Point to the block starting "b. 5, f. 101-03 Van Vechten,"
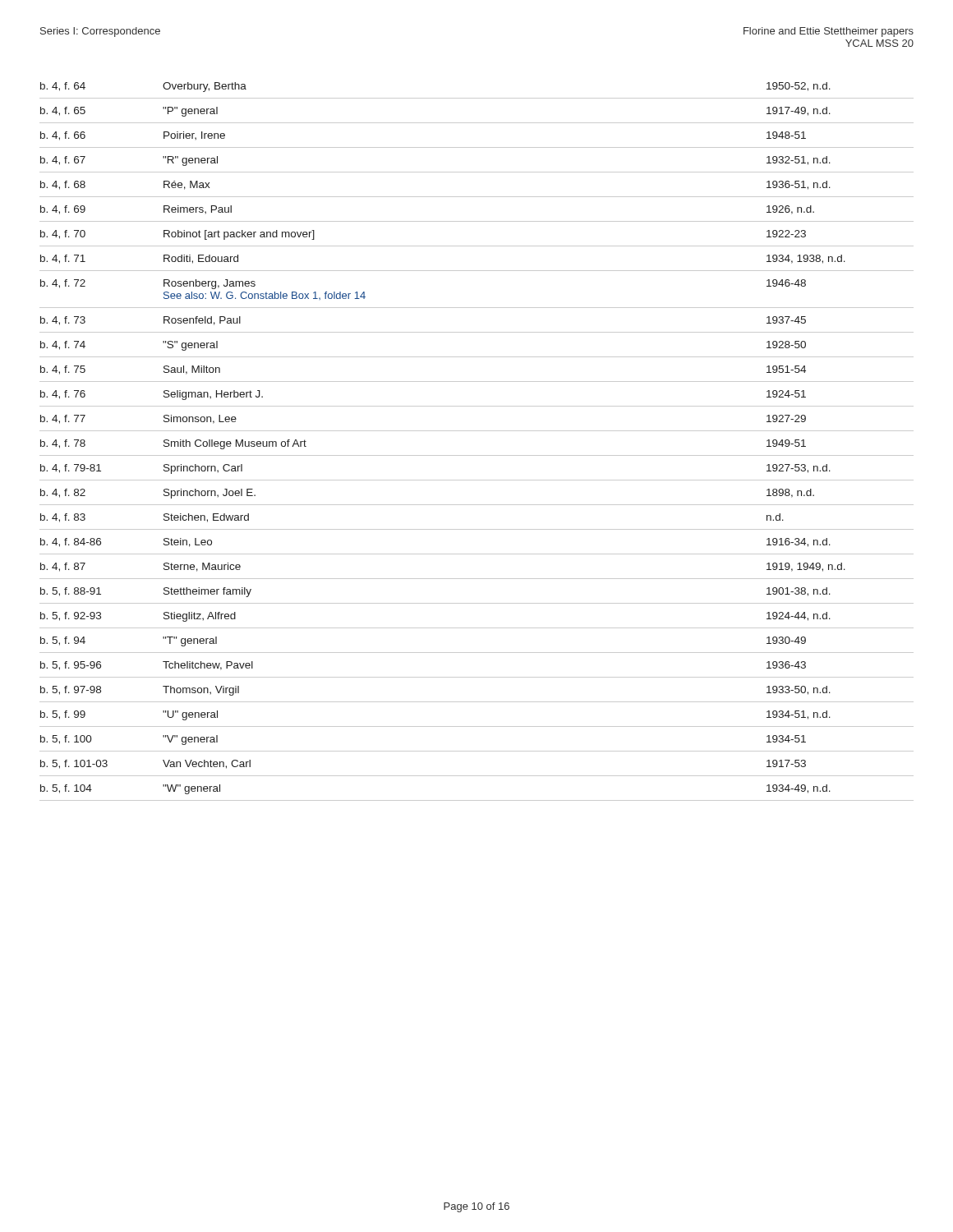The height and width of the screenshot is (1232, 953). [76, 764]
